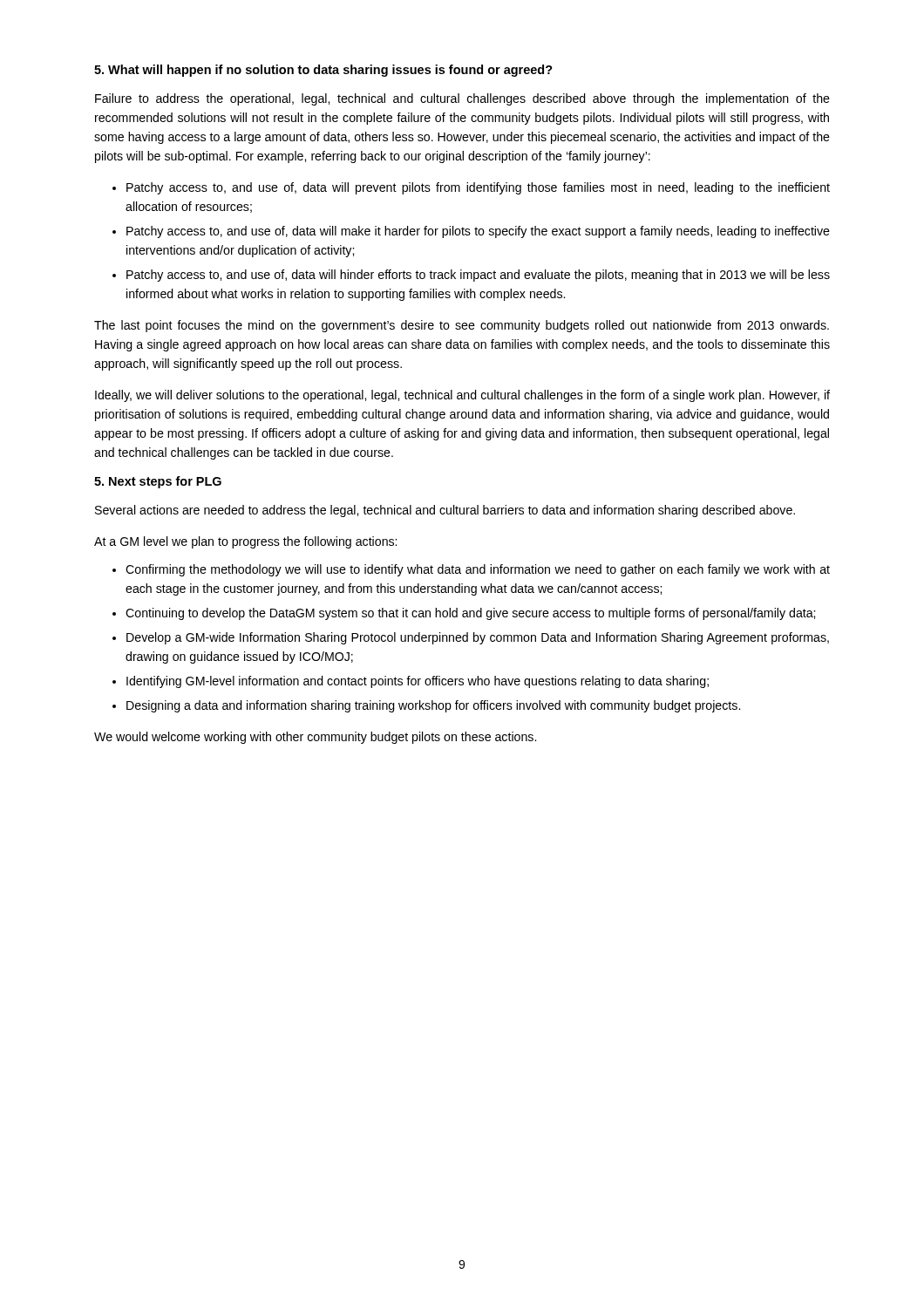Select the element starting "Ideally, we will deliver solutions to"
The image size is (924, 1308).
pyautogui.click(x=462, y=424)
